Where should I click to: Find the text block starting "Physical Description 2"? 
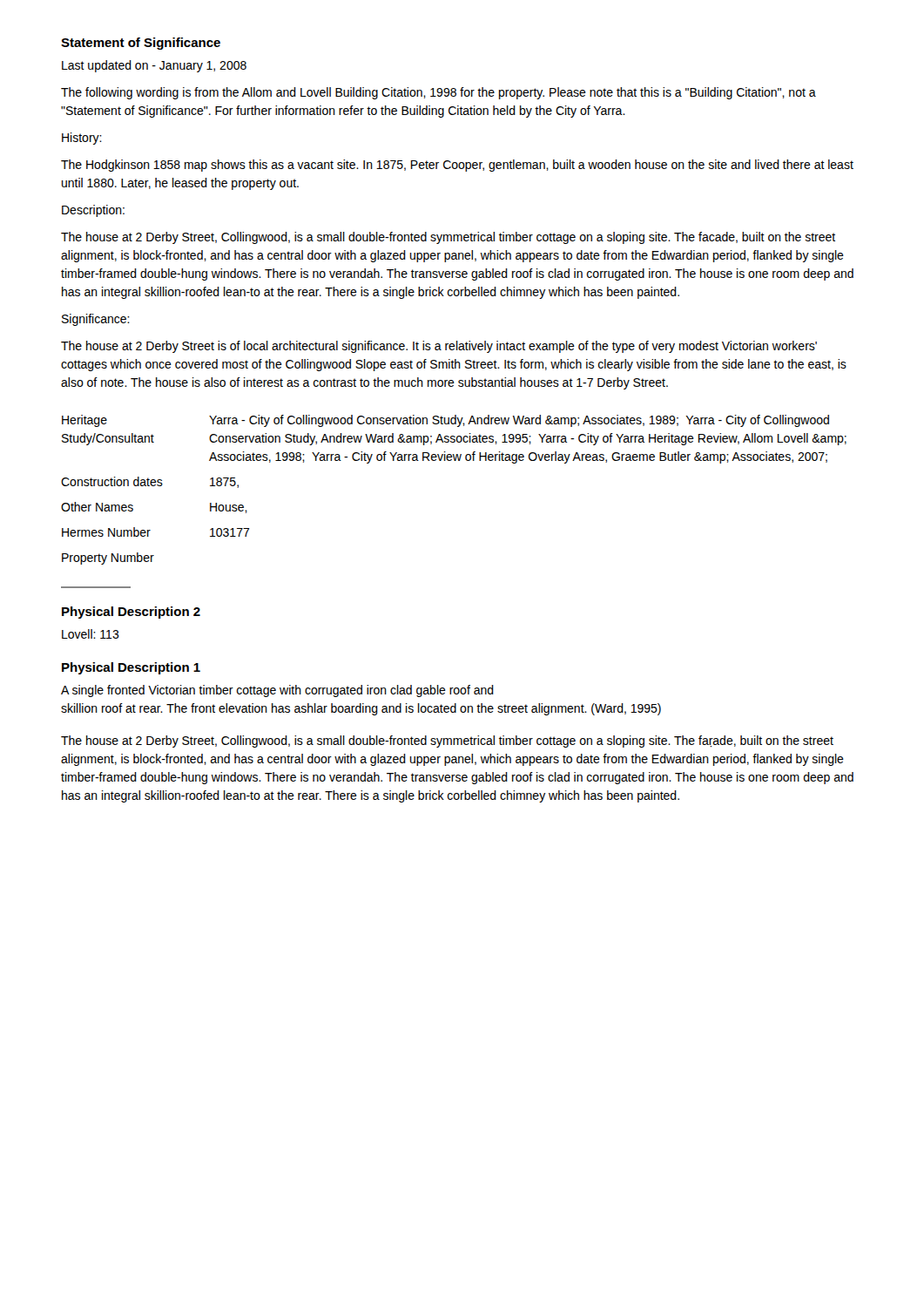(131, 611)
